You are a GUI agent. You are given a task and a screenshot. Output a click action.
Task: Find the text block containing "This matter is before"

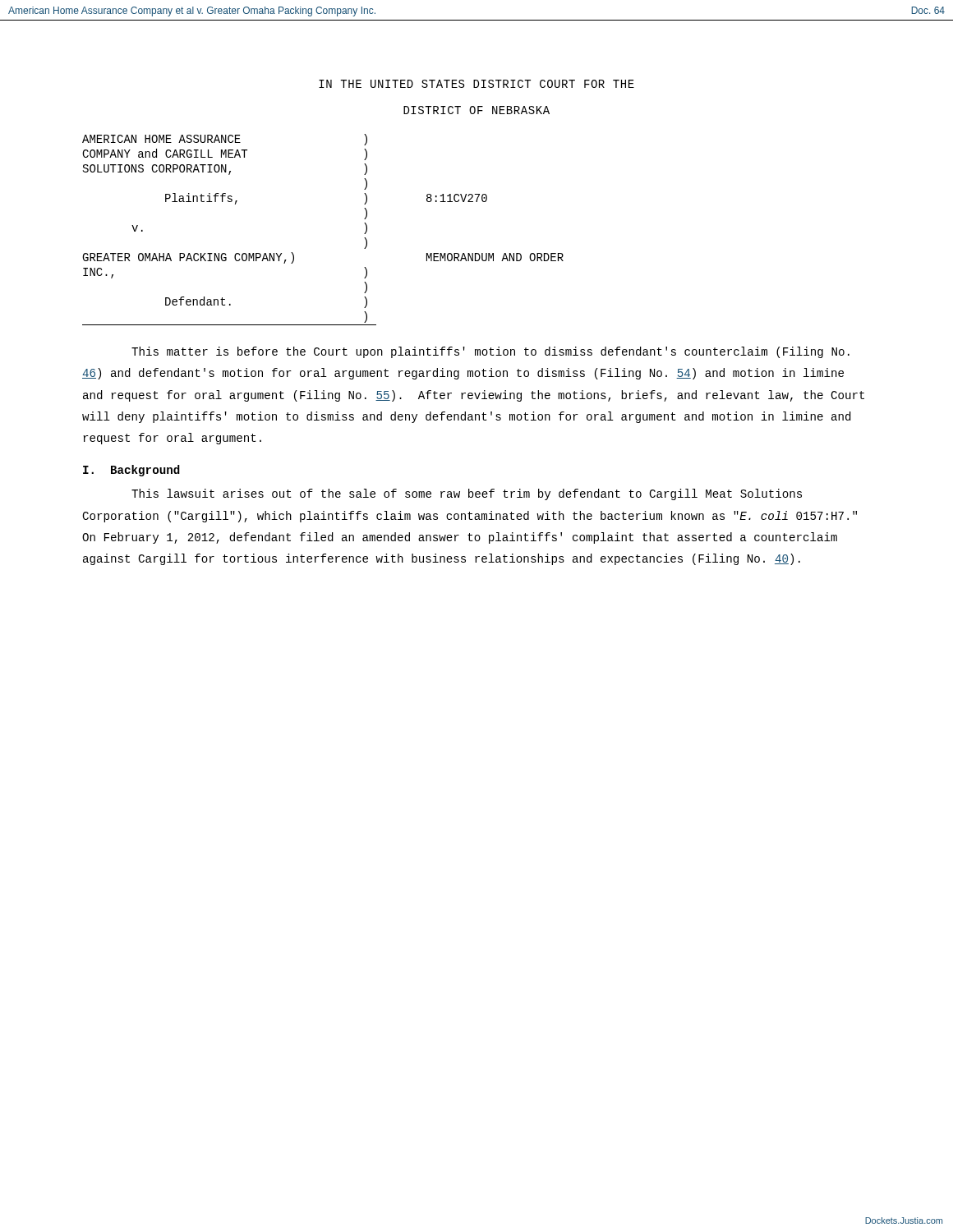474,396
